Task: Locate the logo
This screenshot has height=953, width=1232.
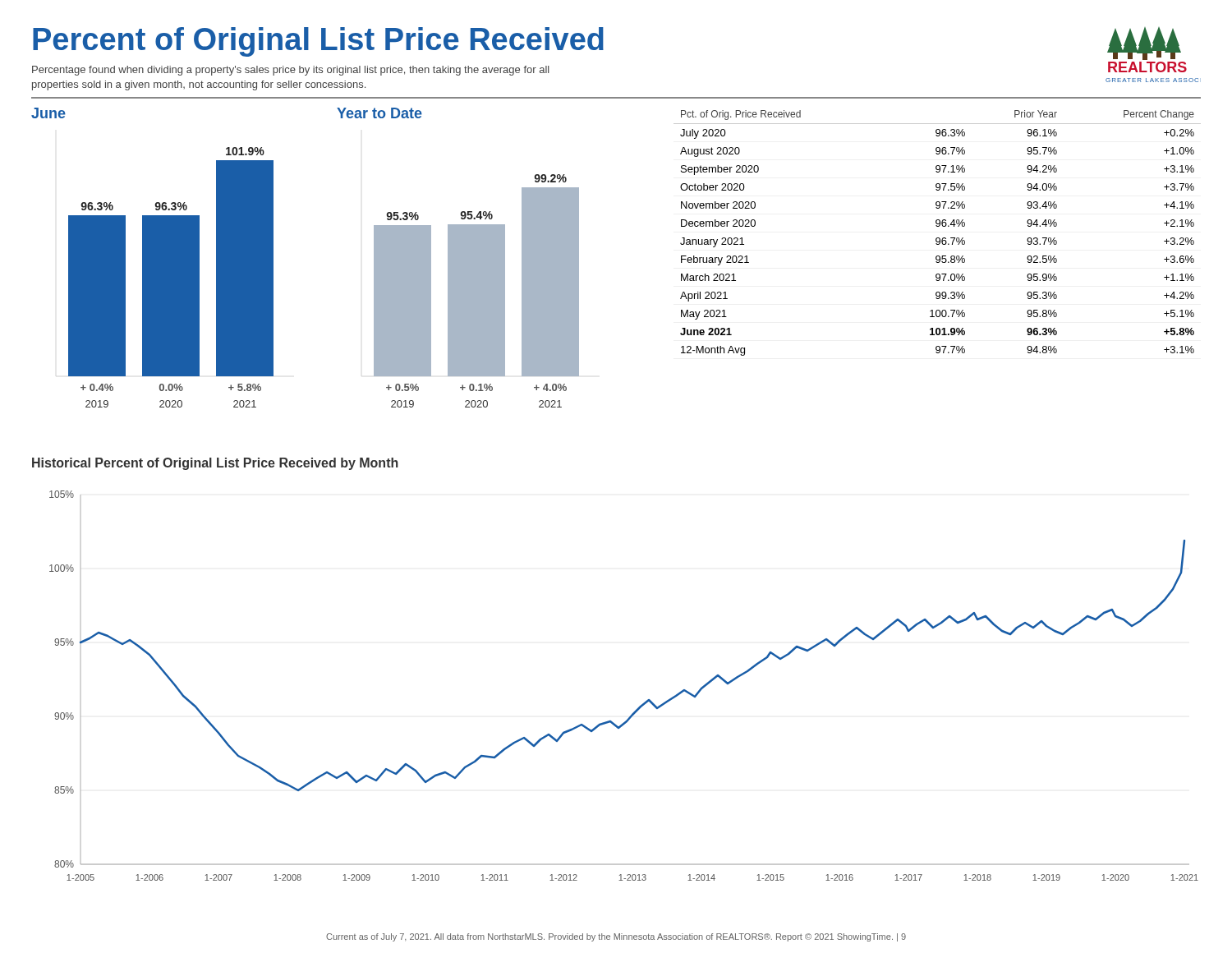Action: click(1152, 53)
